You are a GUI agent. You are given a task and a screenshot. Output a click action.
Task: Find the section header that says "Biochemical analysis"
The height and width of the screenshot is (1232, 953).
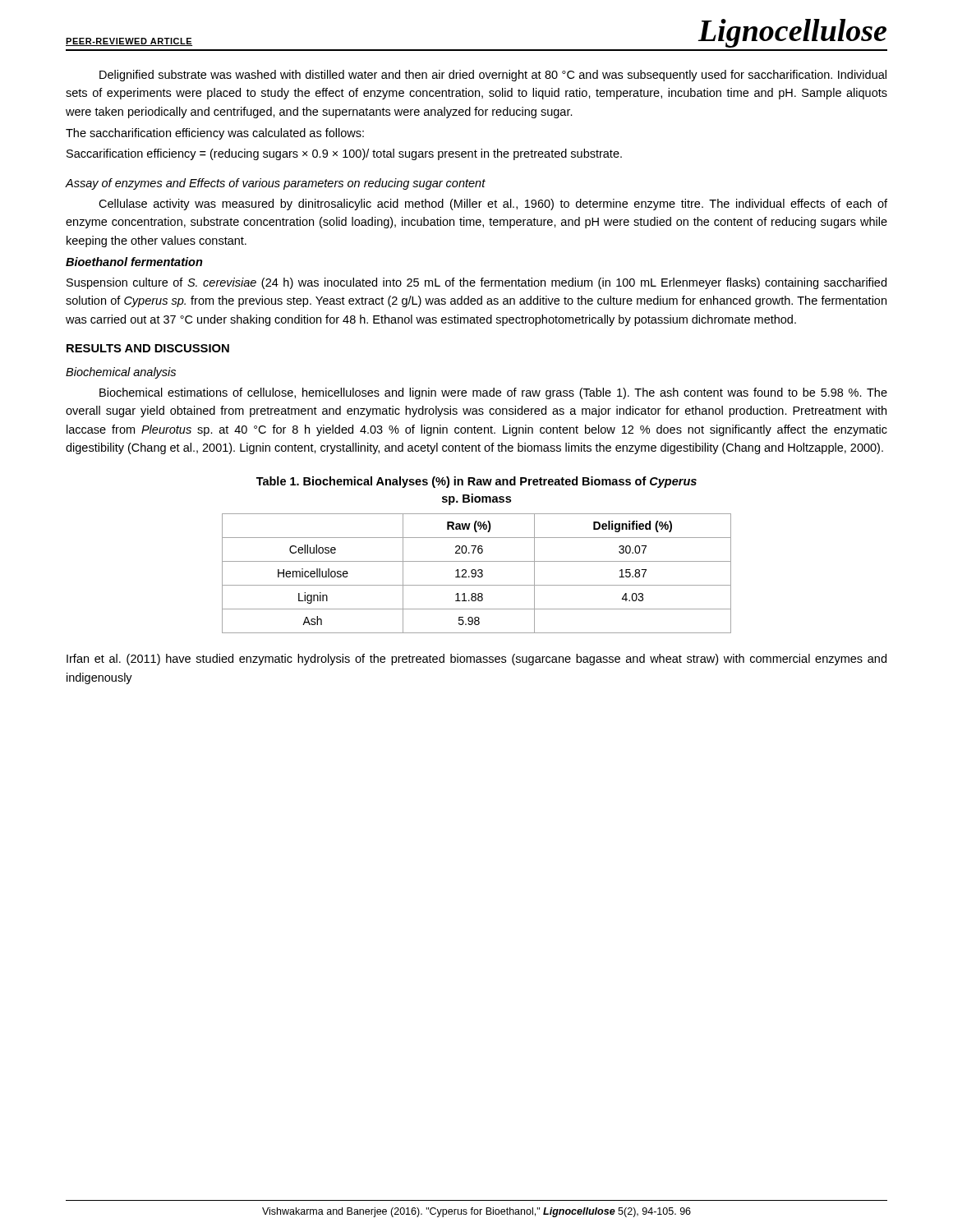(121, 372)
